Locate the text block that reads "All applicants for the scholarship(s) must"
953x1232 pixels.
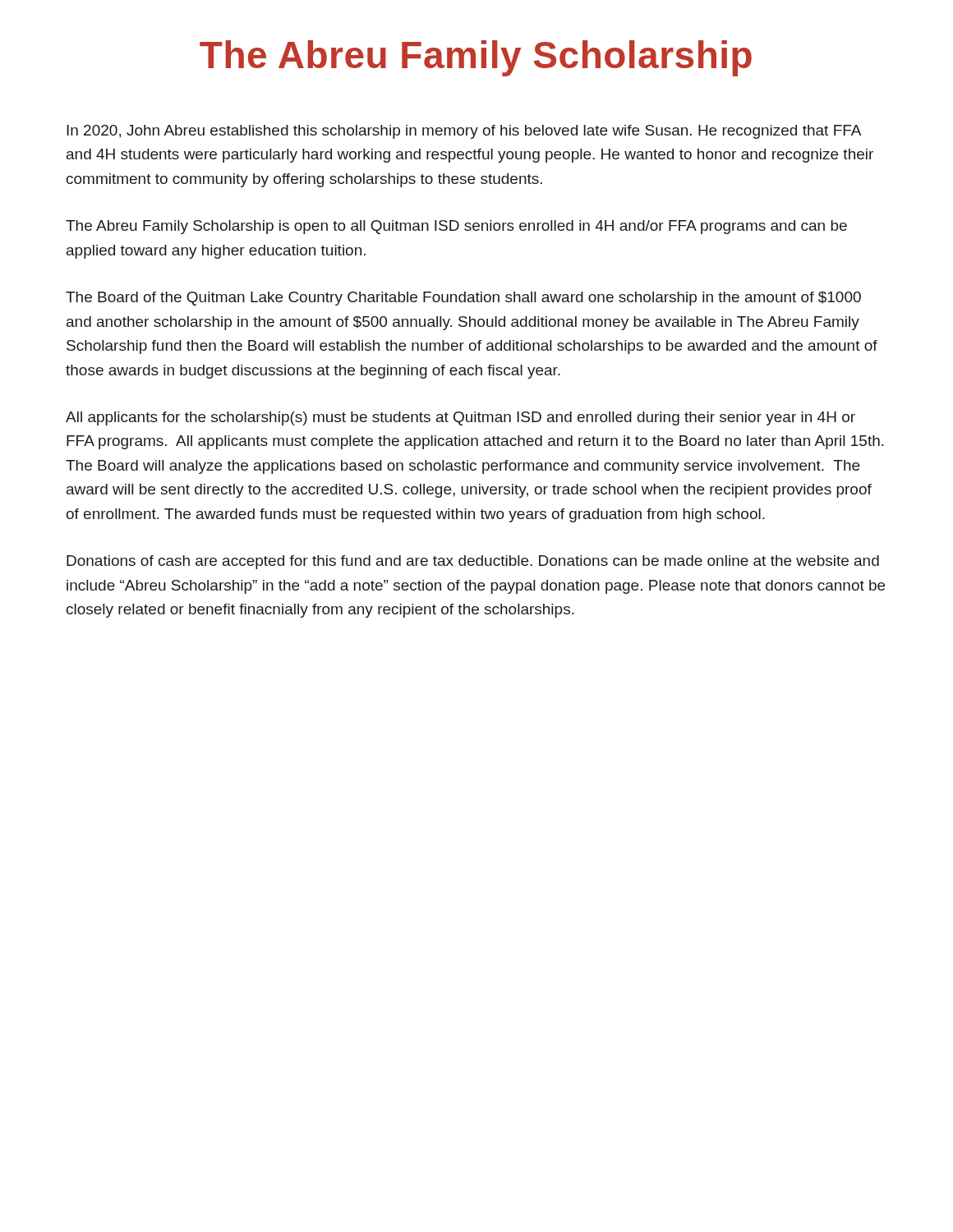[x=475, y=465]
